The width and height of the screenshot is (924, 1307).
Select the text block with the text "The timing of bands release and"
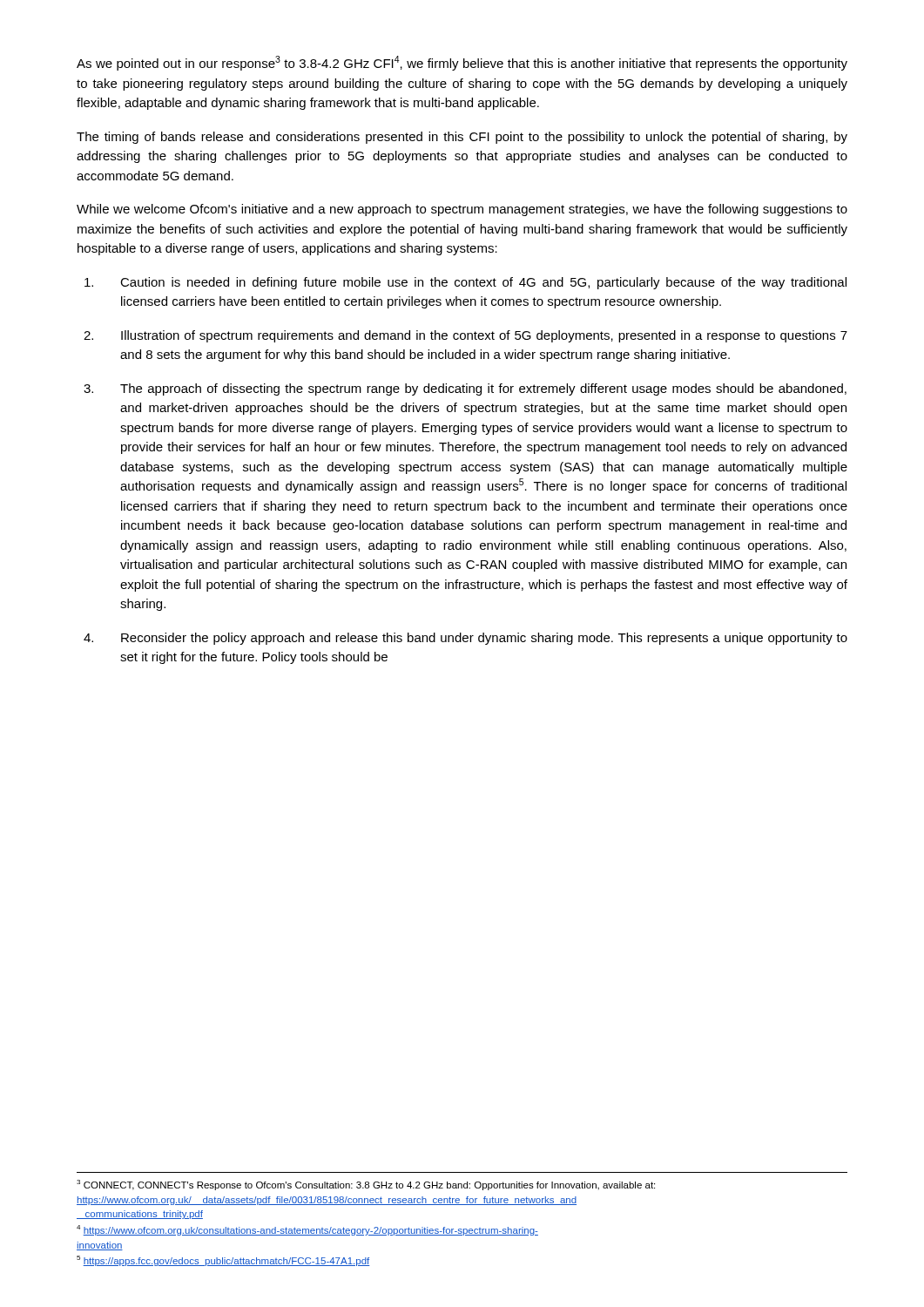tap(462, 156)
